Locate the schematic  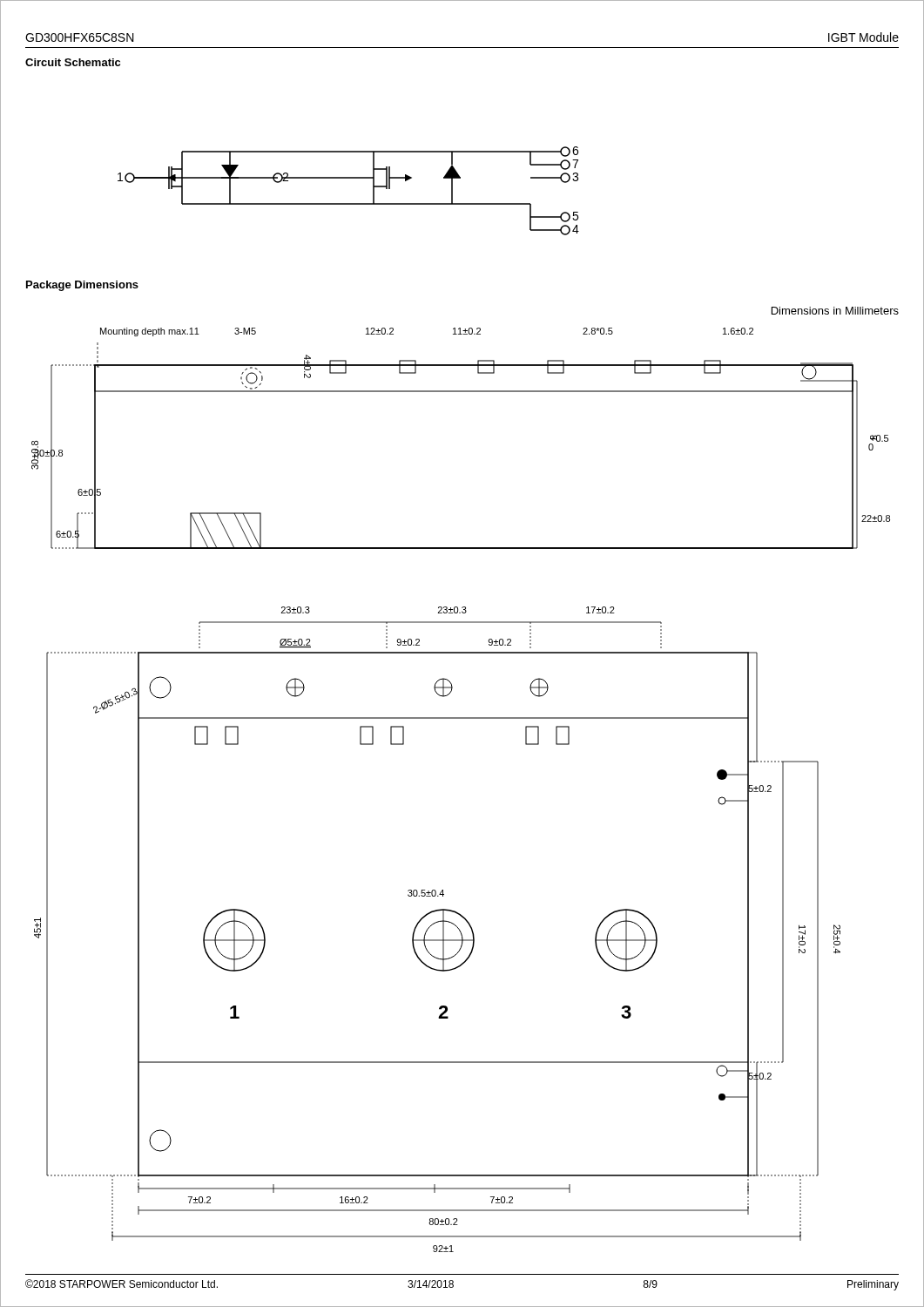coord(374,178)
